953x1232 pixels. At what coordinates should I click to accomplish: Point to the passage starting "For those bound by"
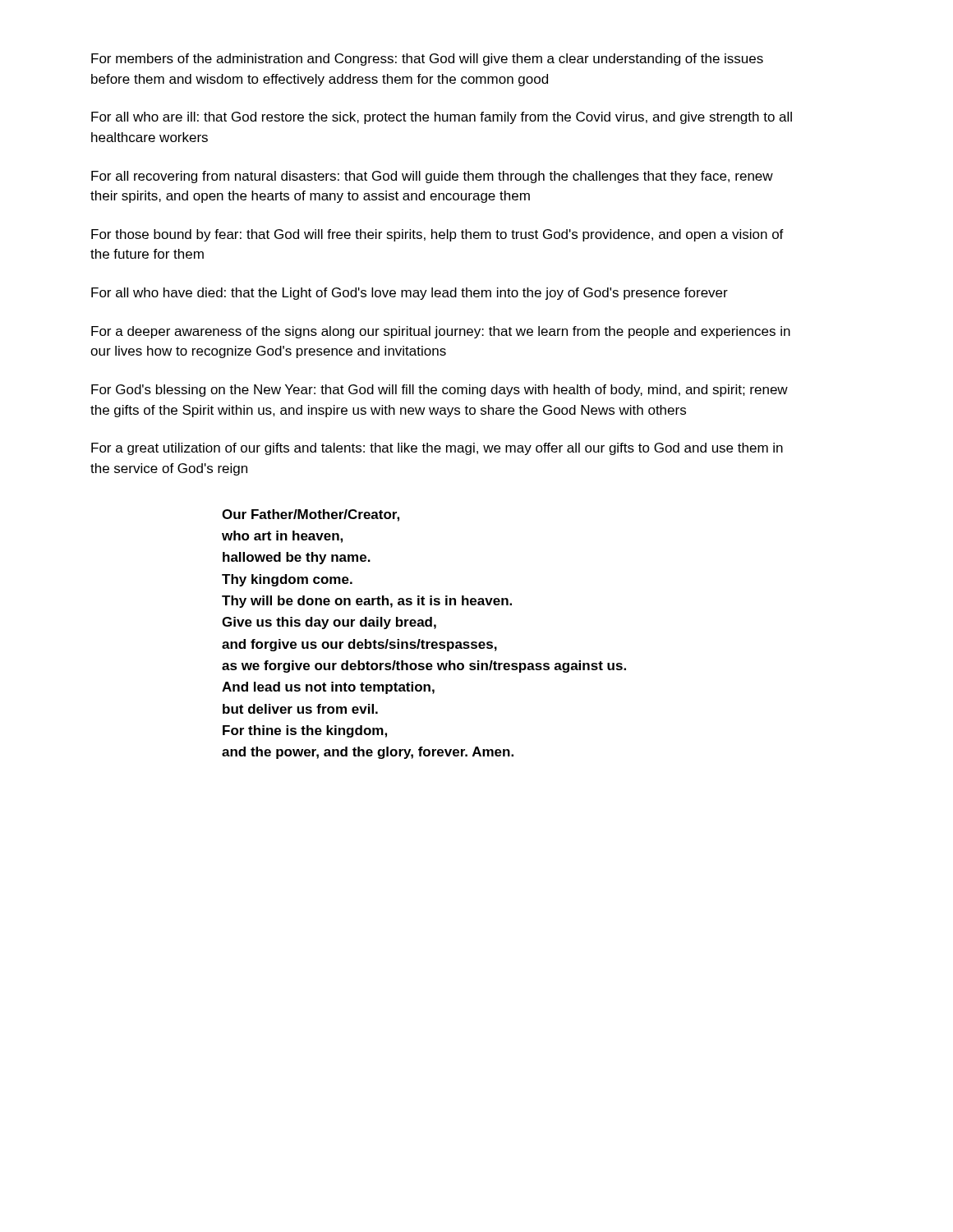pos(437,244)
